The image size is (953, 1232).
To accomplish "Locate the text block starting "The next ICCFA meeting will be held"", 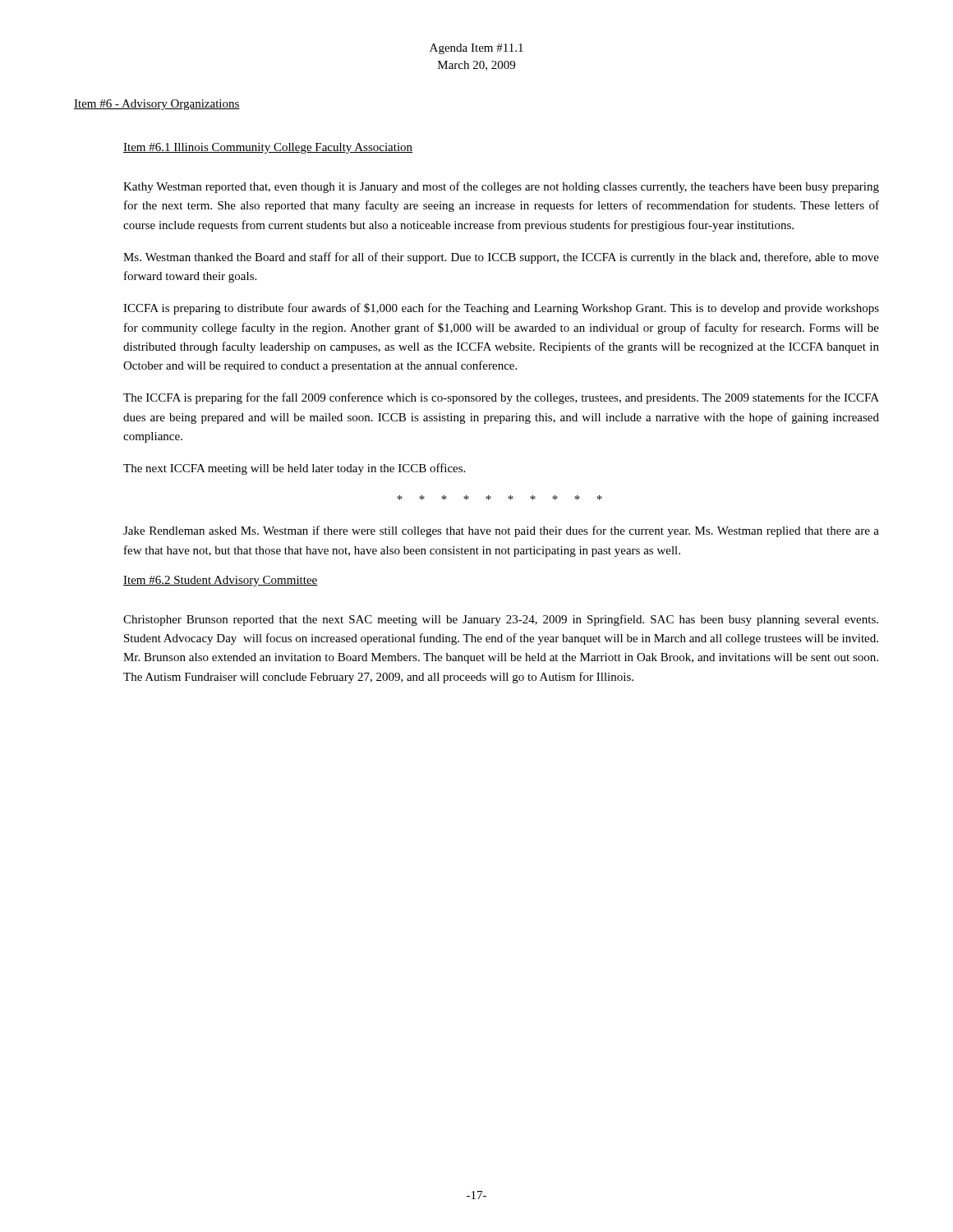I will coord(295,468).
